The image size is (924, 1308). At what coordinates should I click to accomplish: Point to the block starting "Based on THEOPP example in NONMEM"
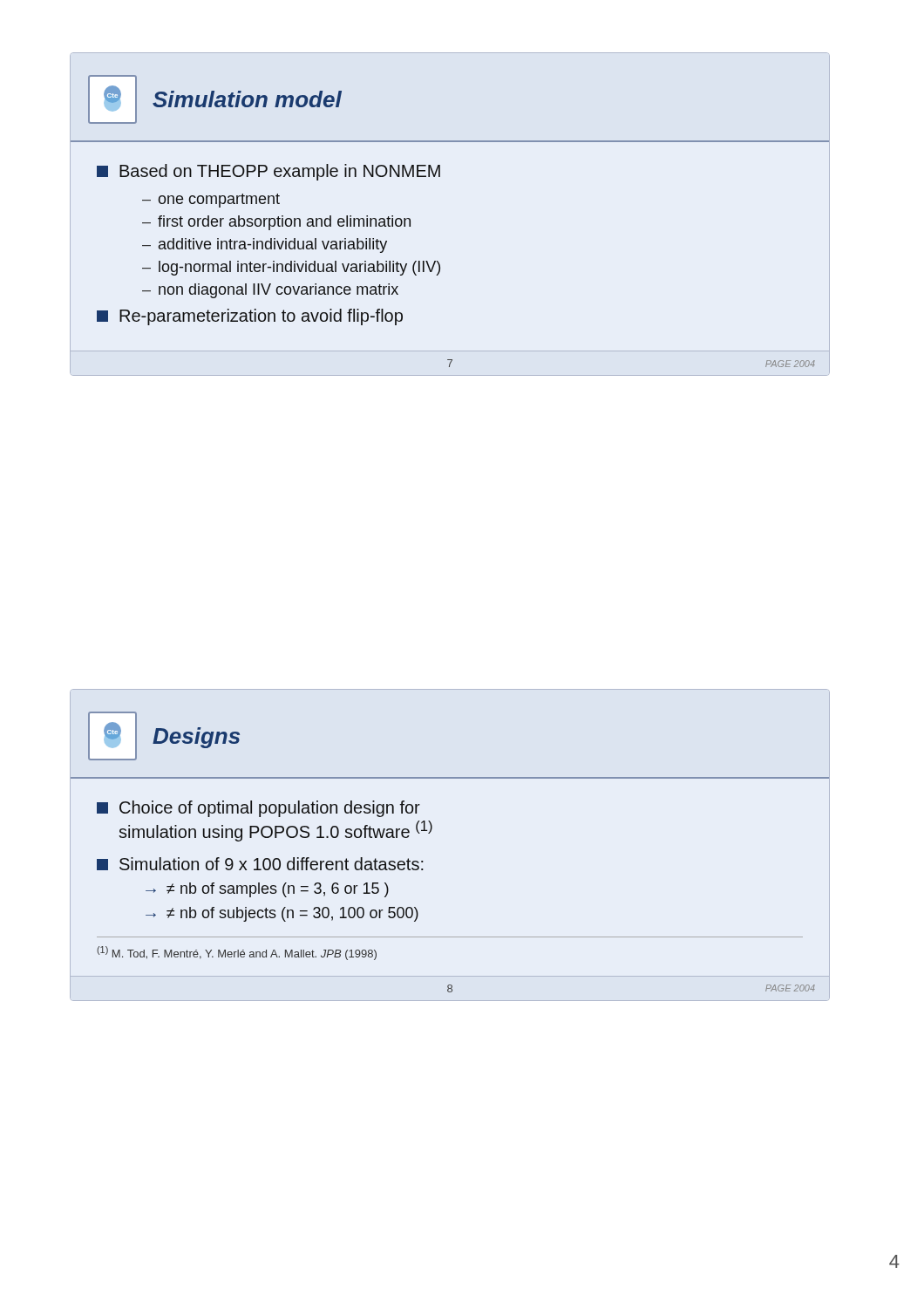269,171
